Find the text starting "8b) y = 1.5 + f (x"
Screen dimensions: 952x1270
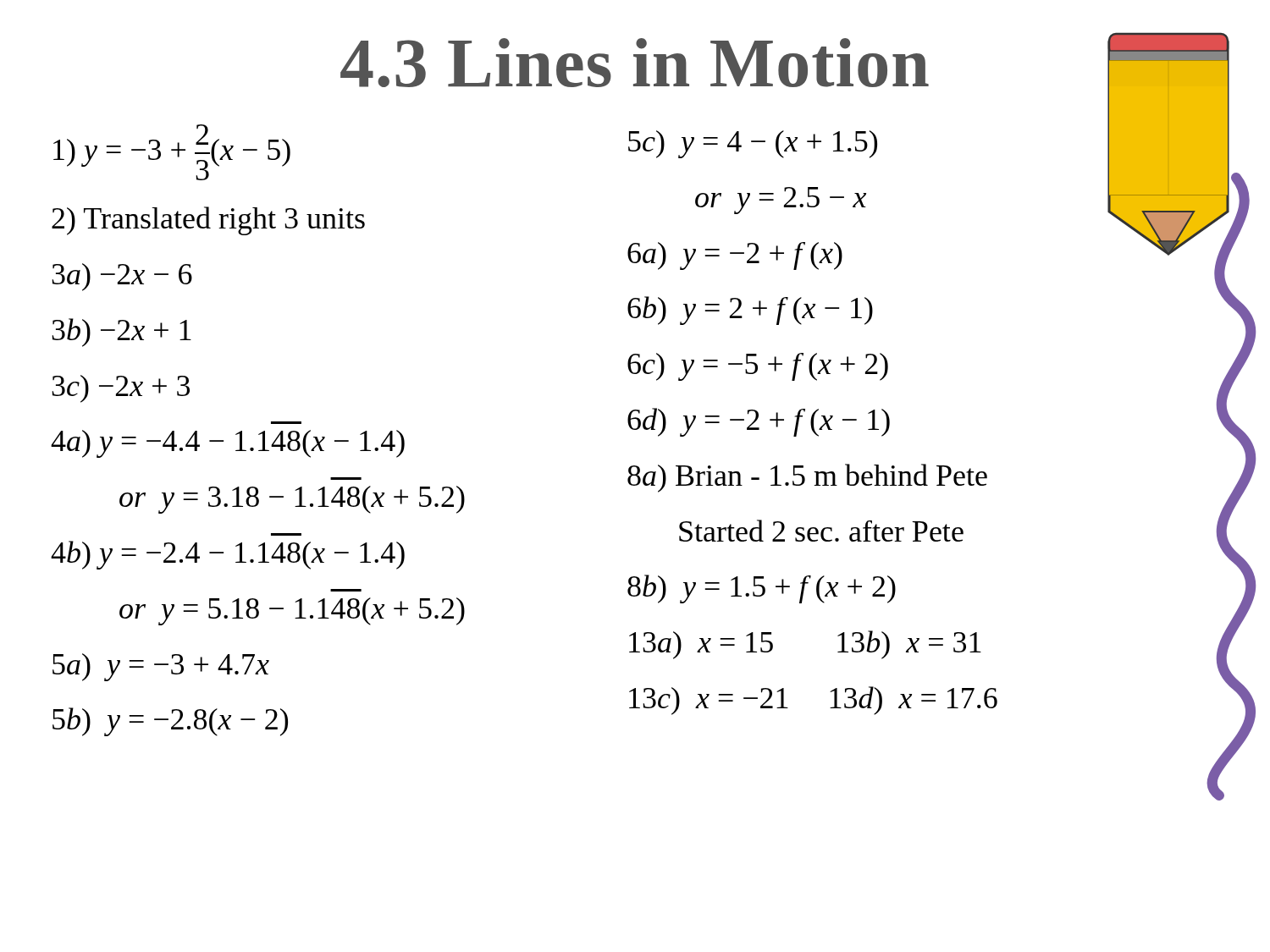click(761, 587)
